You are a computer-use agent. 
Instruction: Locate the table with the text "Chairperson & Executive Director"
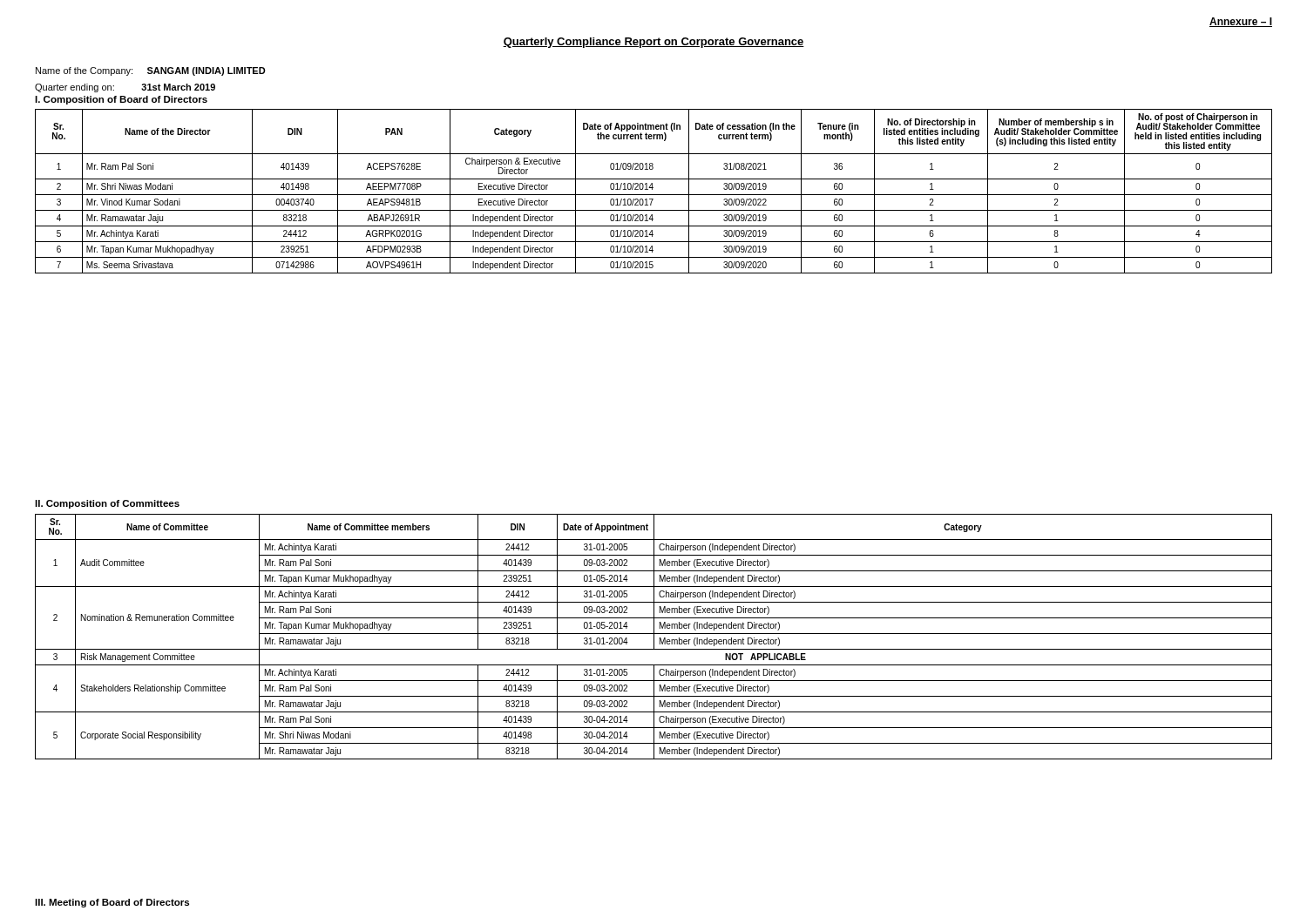(x=654, y=191)
